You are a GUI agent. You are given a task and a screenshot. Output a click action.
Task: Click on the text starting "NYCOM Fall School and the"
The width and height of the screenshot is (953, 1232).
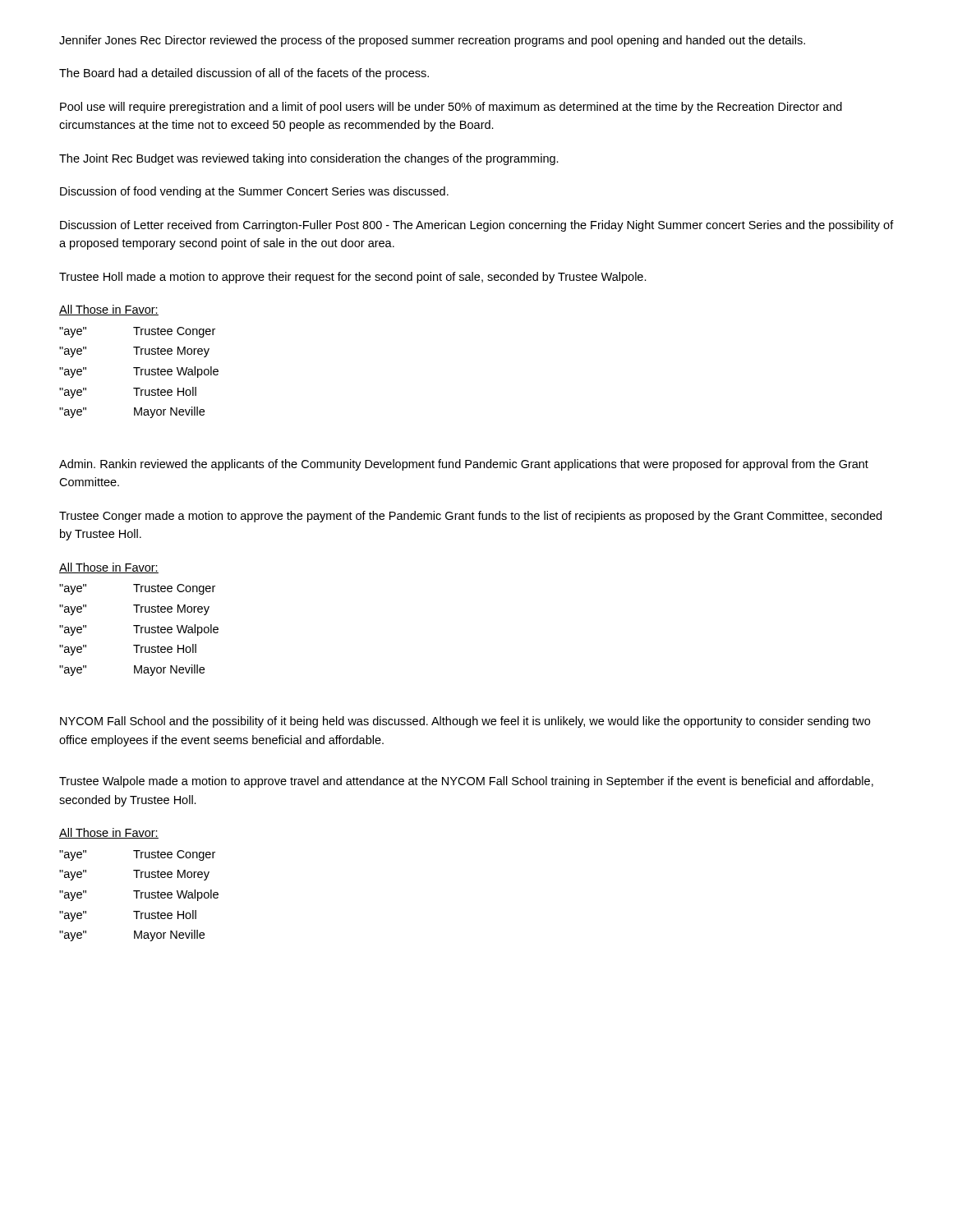pos(465,731)
